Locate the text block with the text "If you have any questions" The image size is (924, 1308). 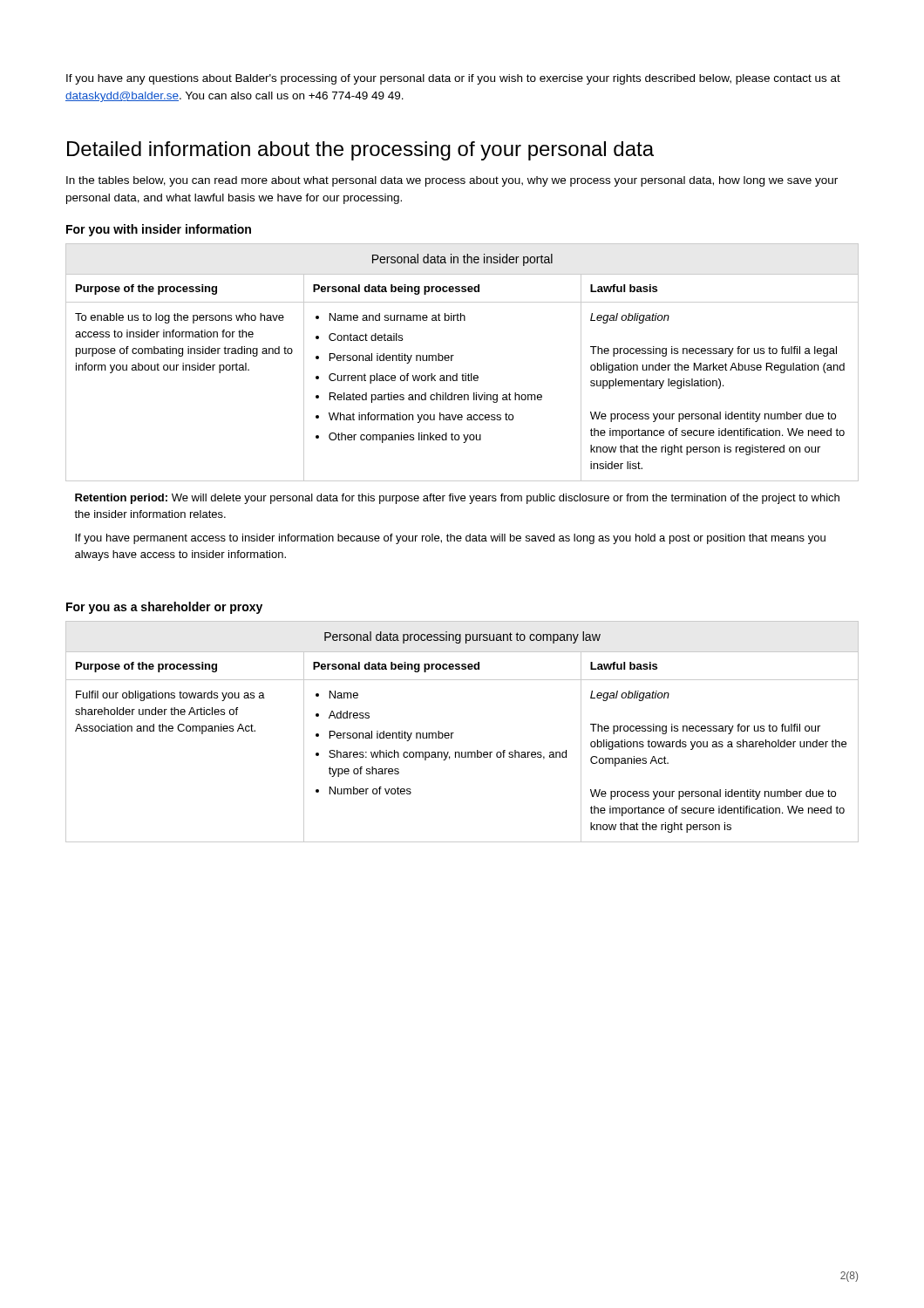tap(453, 87)
